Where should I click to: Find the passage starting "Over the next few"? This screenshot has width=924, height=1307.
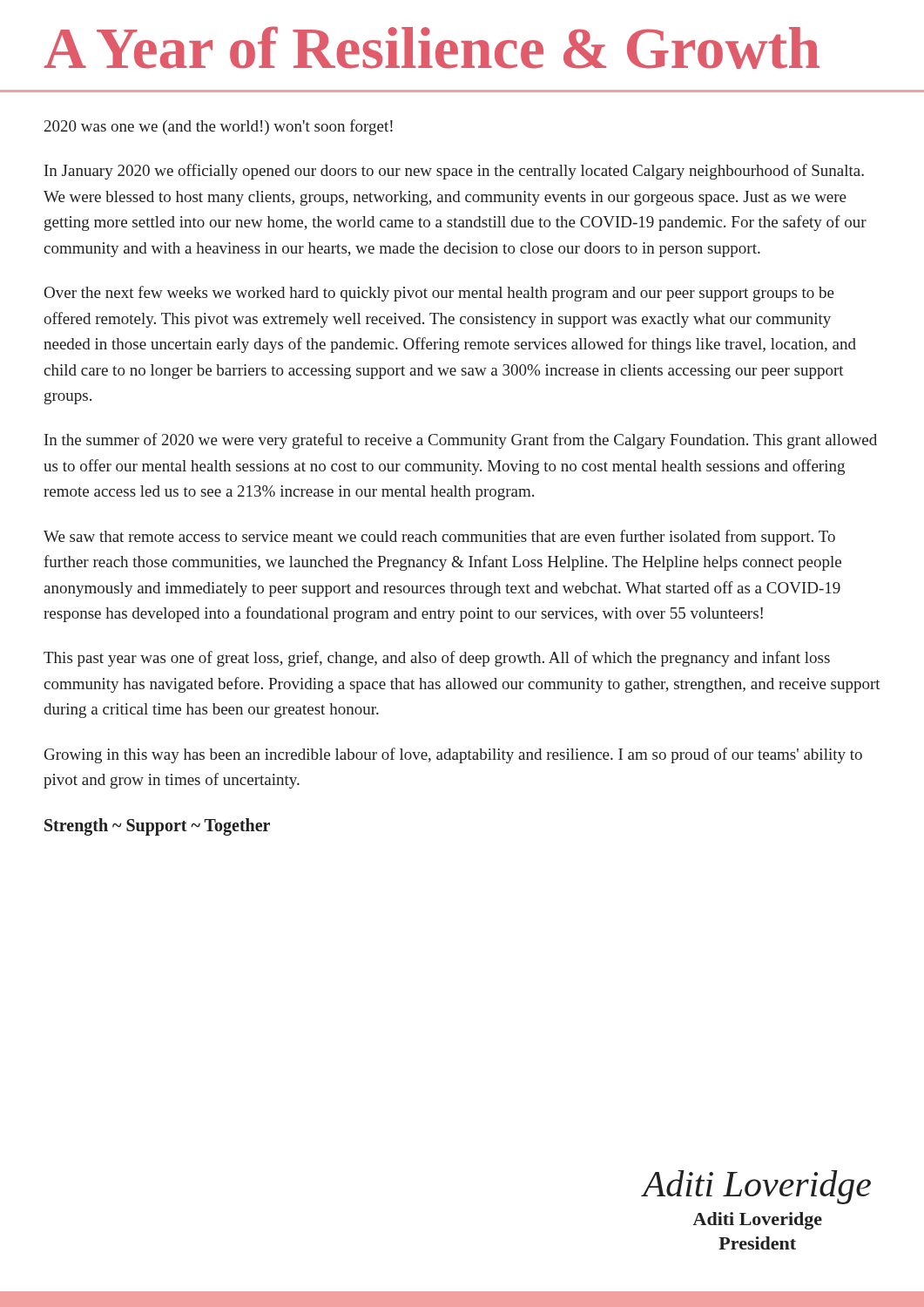pos(462,344)
